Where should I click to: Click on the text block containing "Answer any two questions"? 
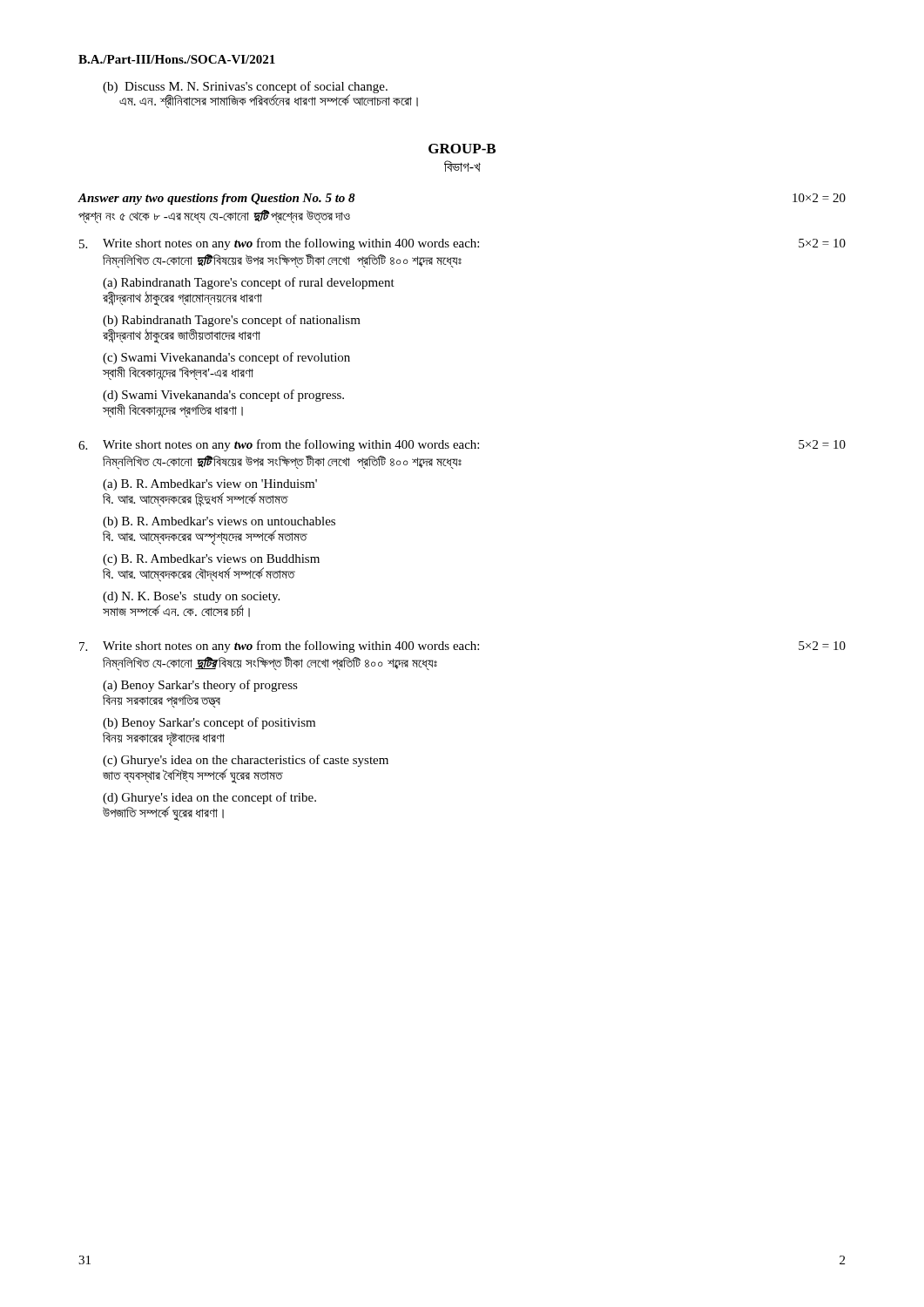(216, 199)
